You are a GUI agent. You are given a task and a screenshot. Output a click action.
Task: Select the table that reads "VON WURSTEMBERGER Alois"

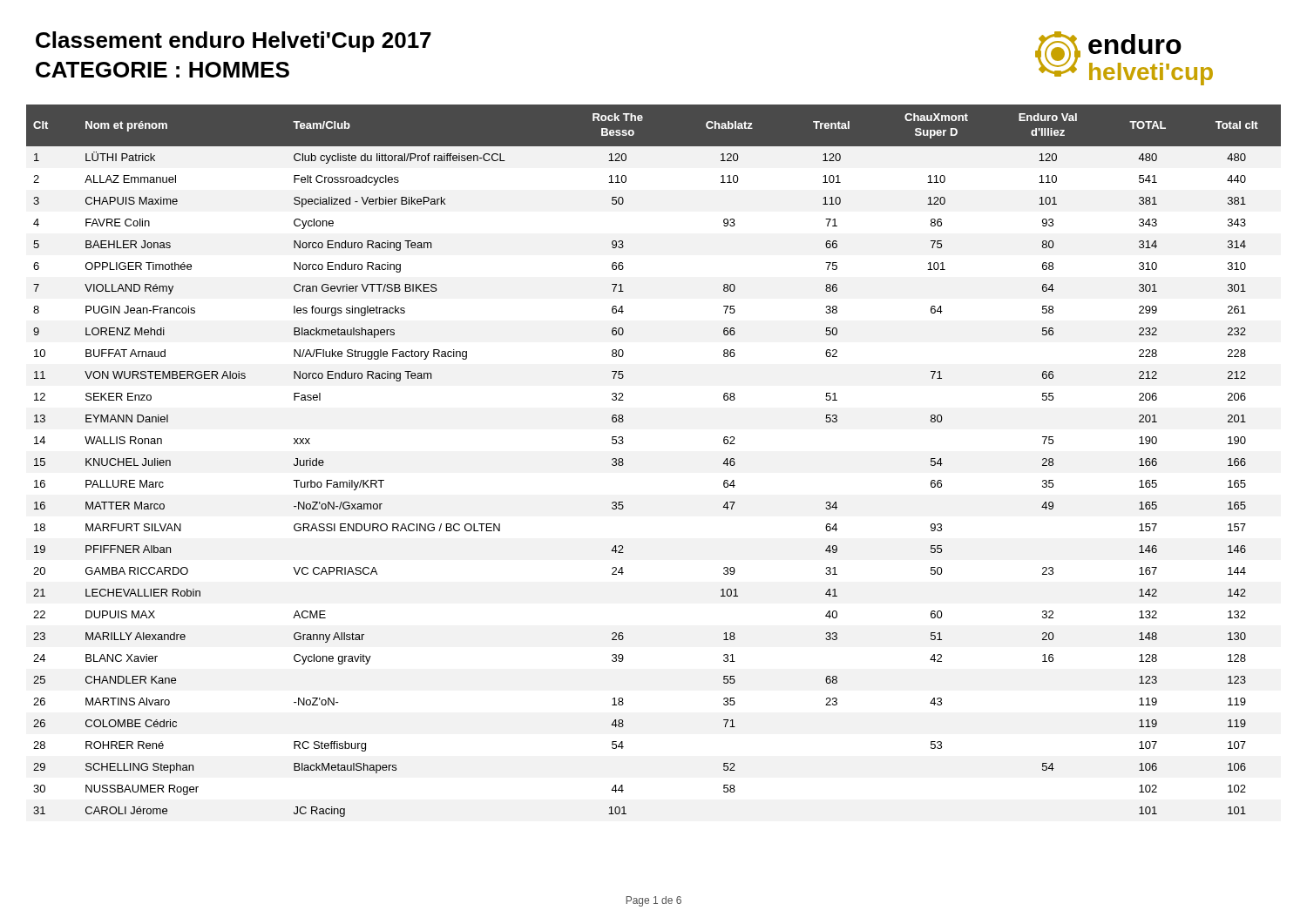(x=654, y=463)
